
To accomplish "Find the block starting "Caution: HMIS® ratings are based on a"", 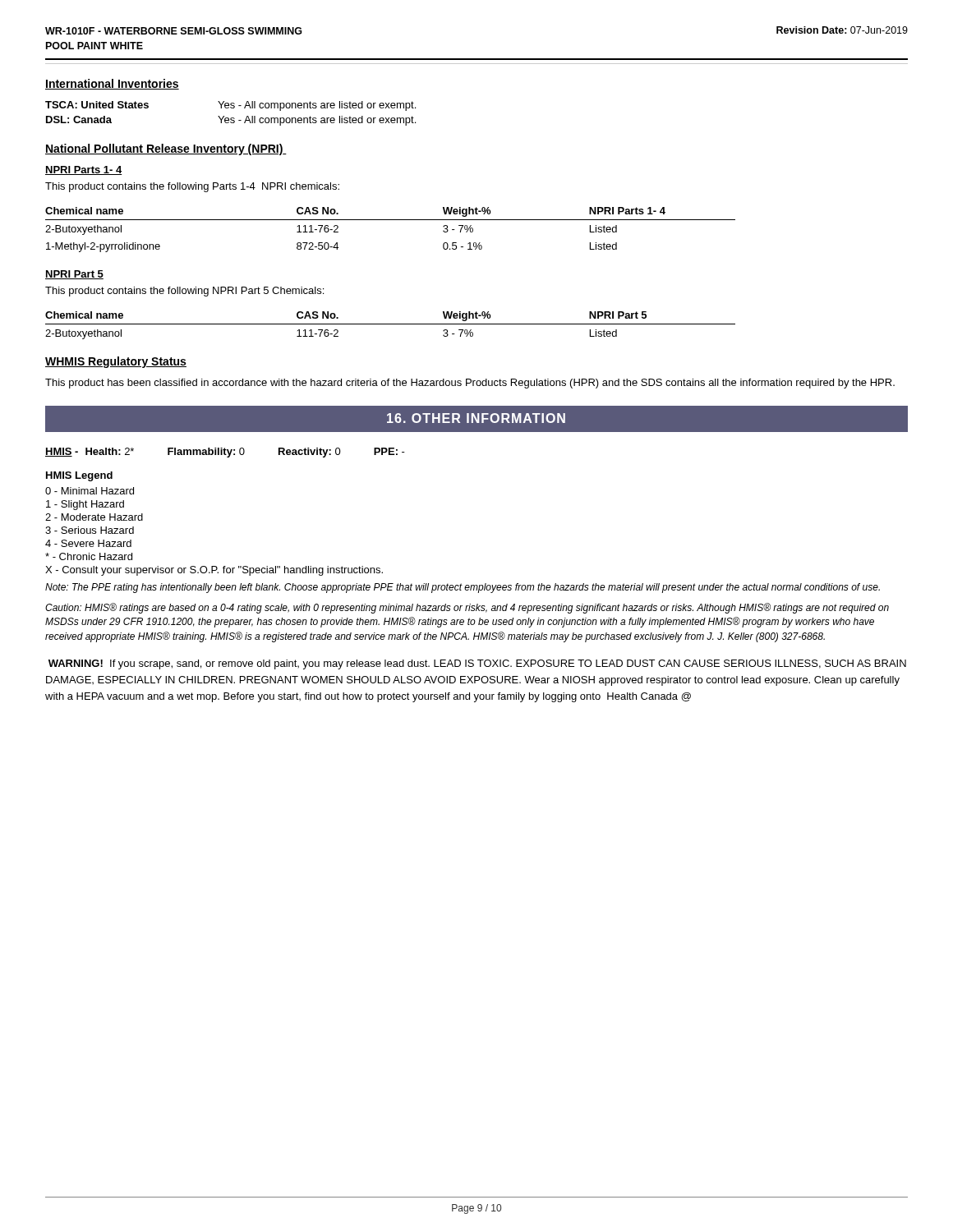I will [x=467, y=622].
